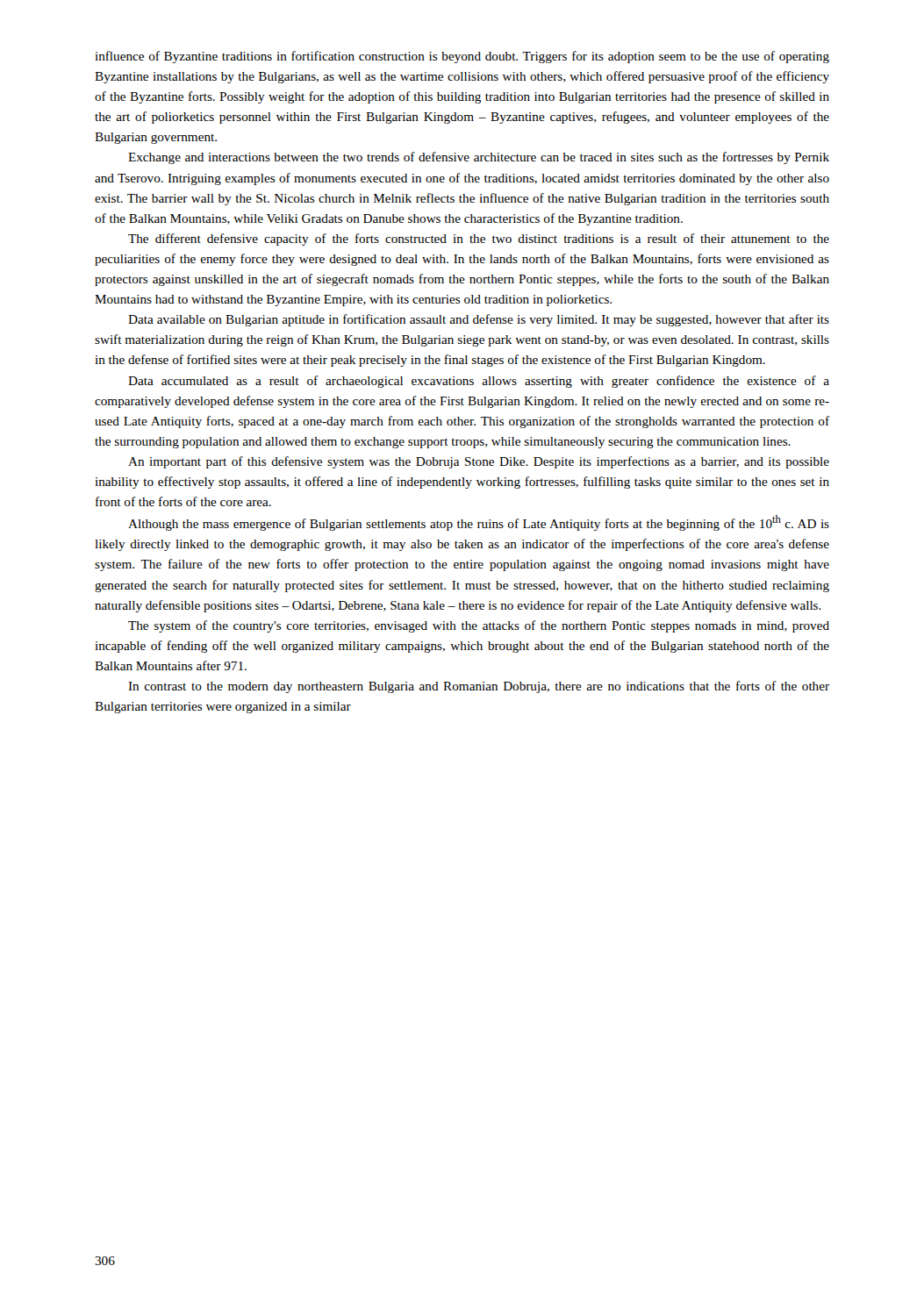Click the passage that begins "Data accumulated as a result of archaeological"
The image size is (924, 1316).
point(462,410)
